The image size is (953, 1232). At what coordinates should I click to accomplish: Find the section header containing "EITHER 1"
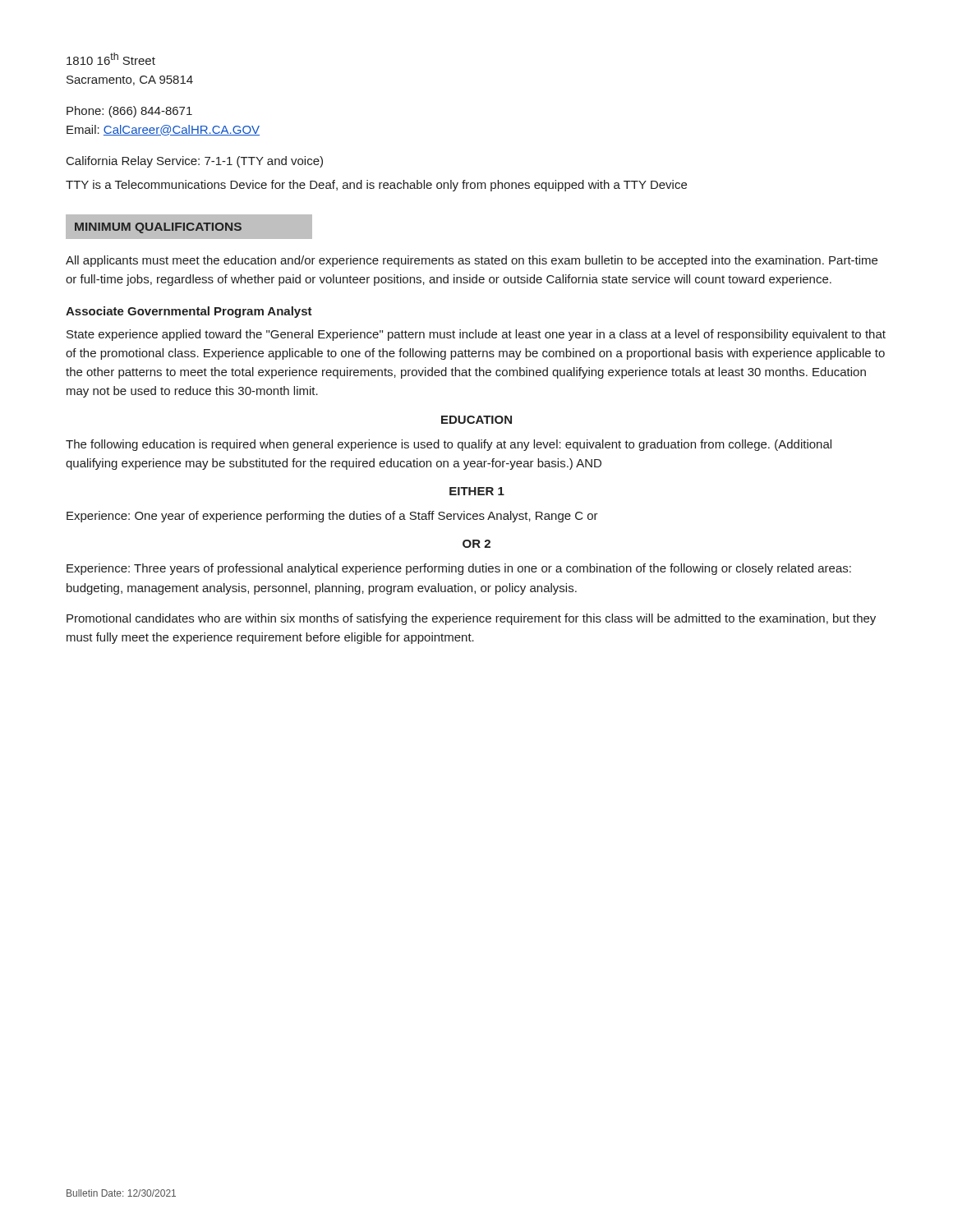[x=476, y=491]
